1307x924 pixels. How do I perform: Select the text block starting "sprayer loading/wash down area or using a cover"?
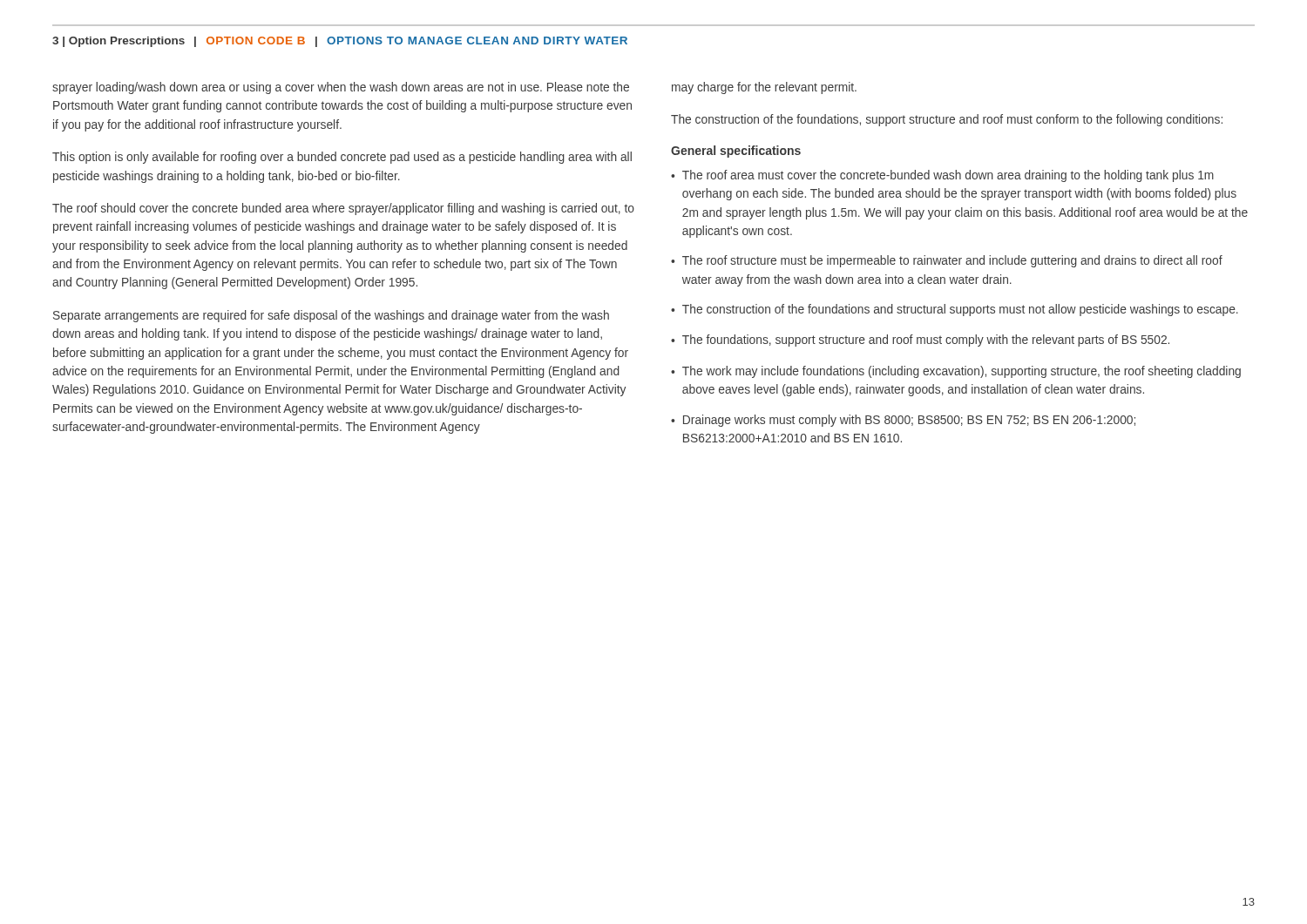(x=342, y=106)
